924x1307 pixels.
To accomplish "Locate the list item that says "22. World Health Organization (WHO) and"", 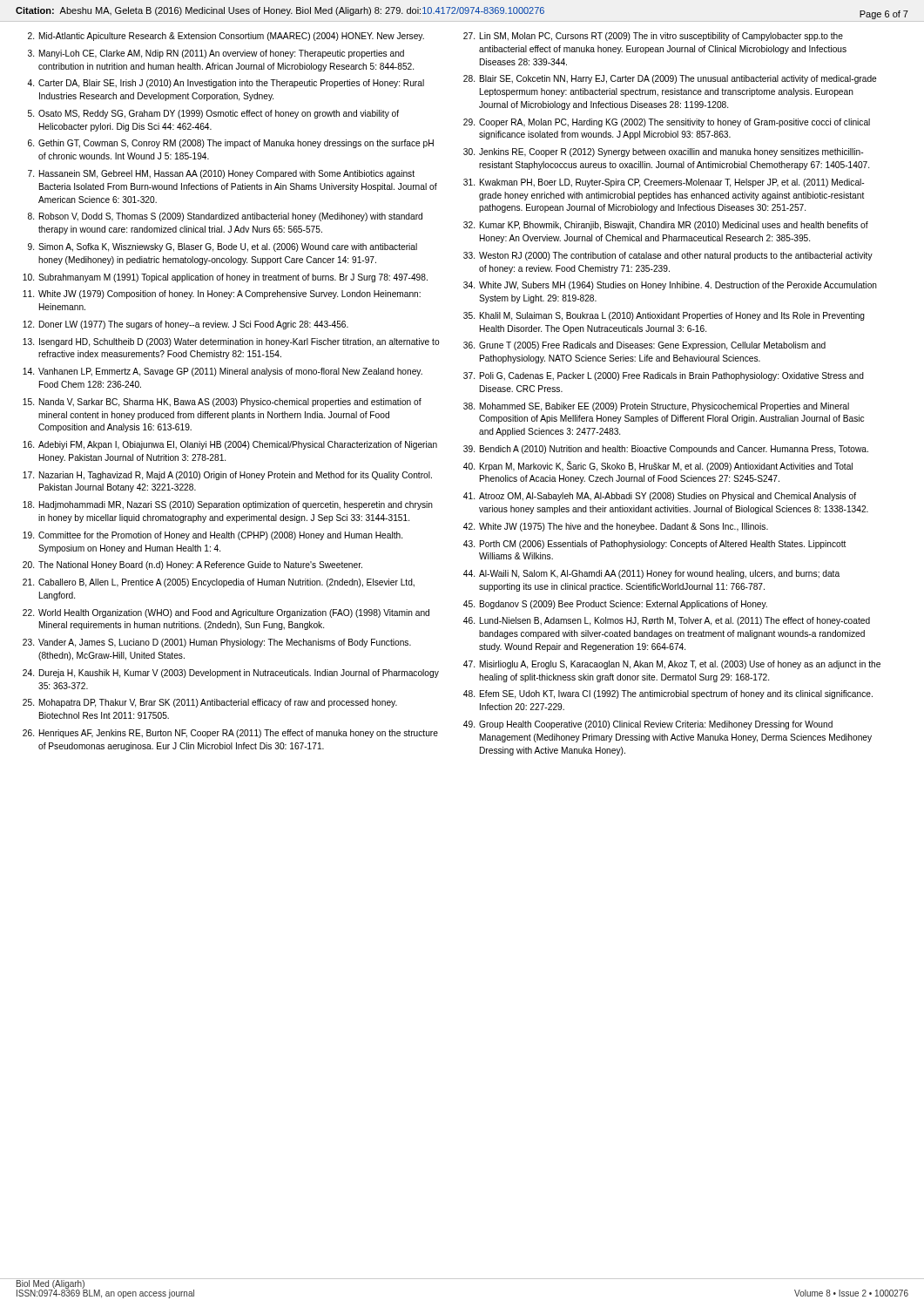I will (x=228, y=620).
